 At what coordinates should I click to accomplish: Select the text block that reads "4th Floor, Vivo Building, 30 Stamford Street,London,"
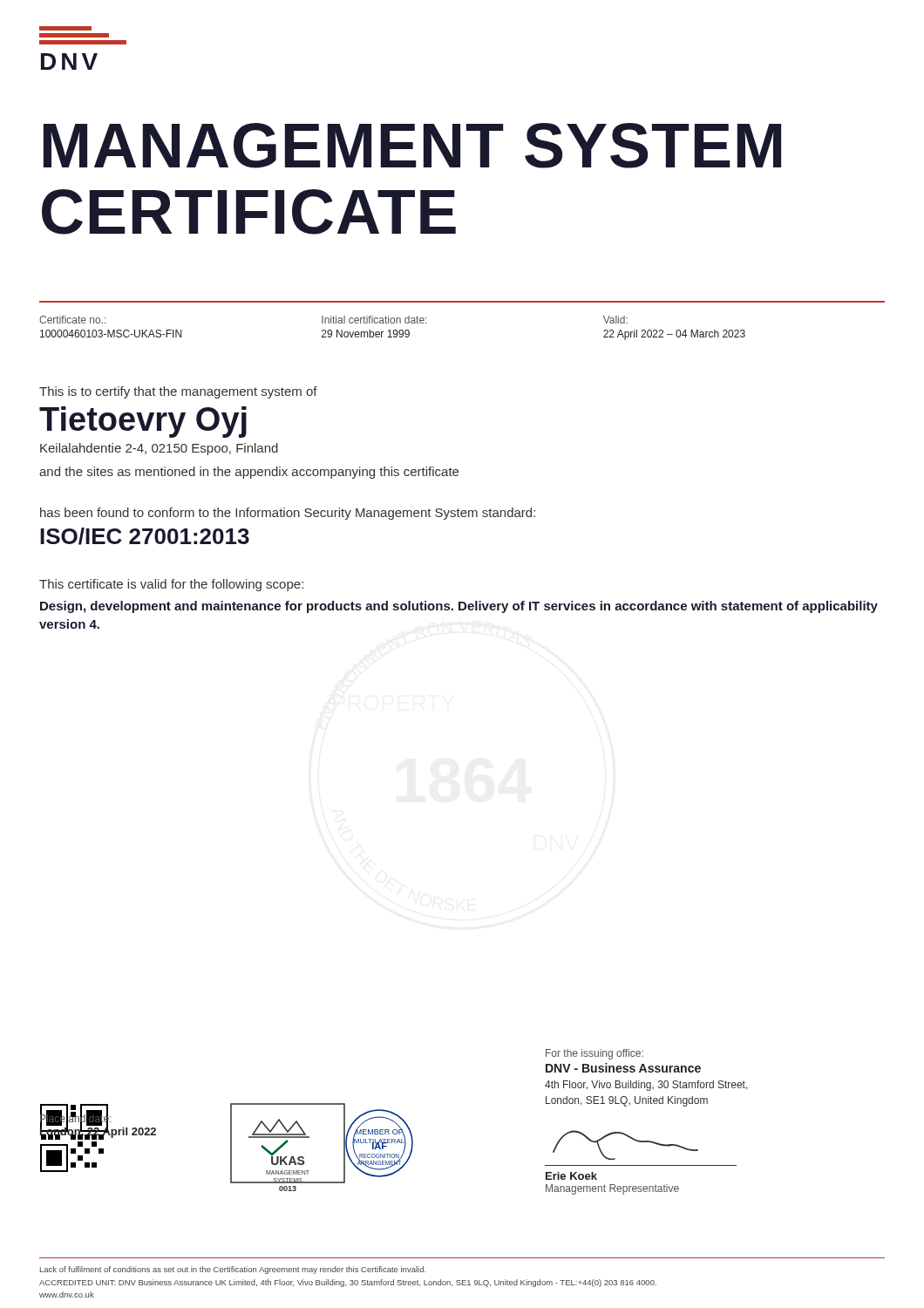pyautogui.click(x=646, y=1093)
